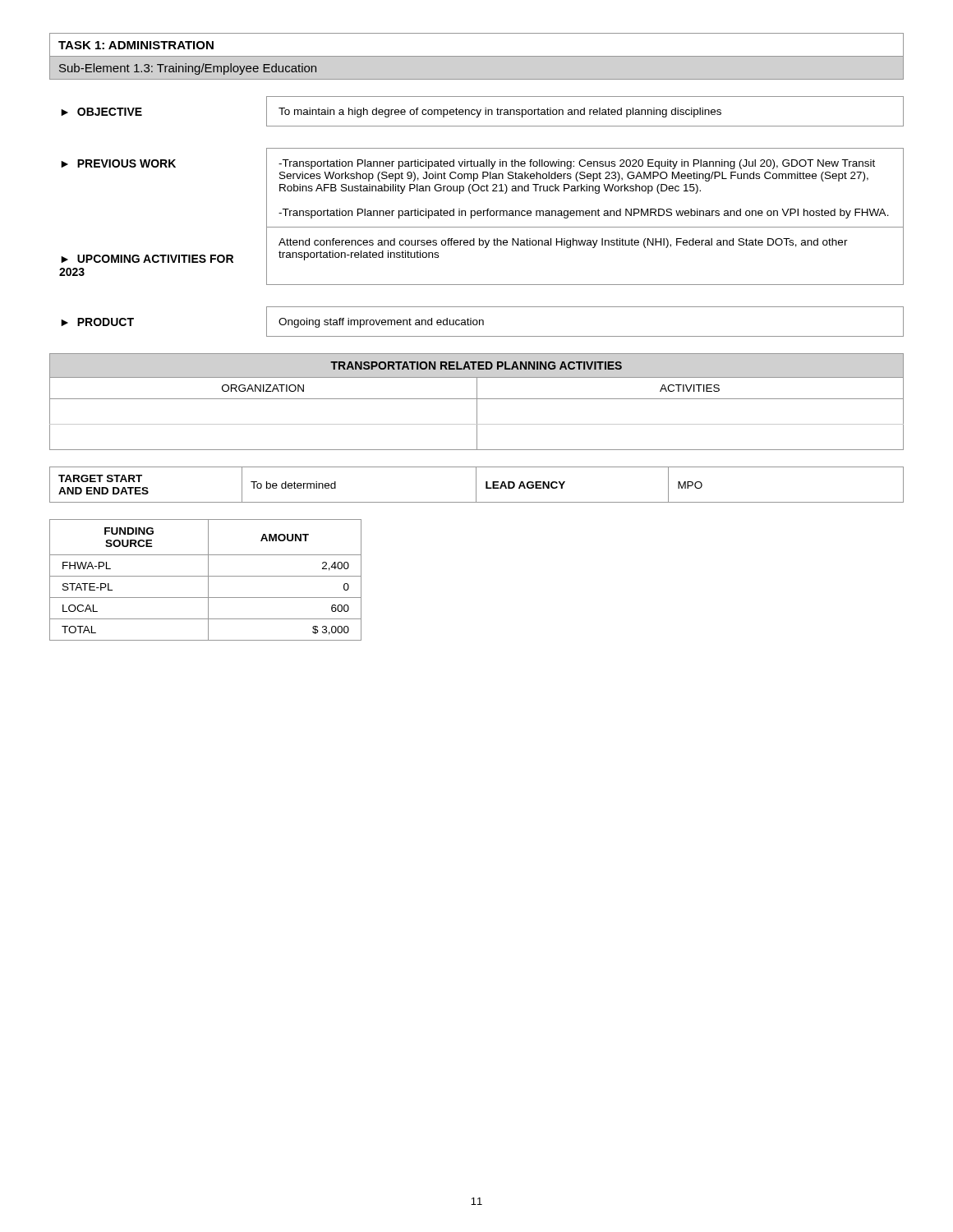
Task: Point to the text starting "Sub-Element 1.3: Training/Employee Education"
Action: (x=188, y=68)
